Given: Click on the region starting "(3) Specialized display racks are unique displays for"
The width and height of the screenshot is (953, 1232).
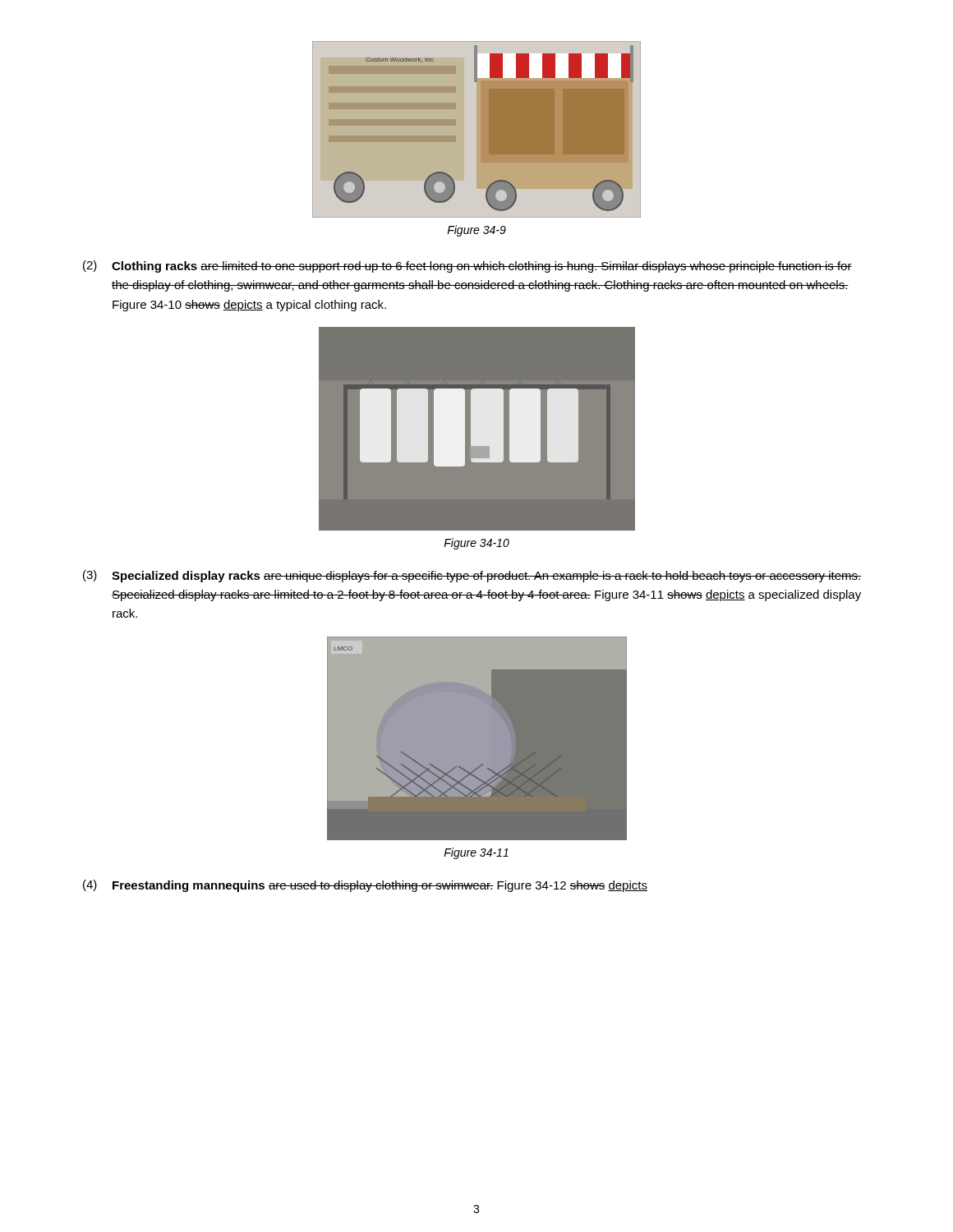Looking at the screenshot, I should tap(476, 594).
